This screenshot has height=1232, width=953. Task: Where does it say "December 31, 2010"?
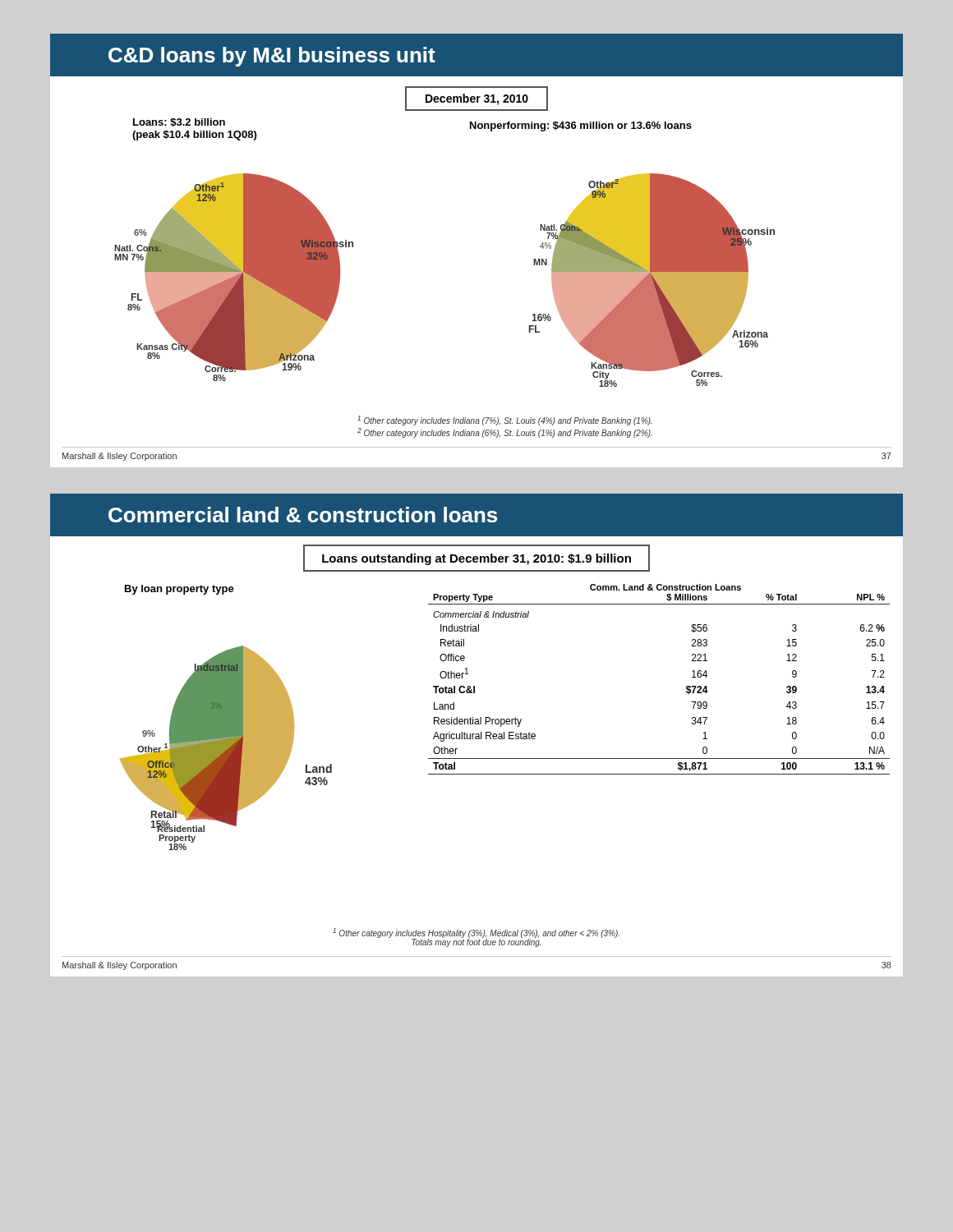pos(476,99)
